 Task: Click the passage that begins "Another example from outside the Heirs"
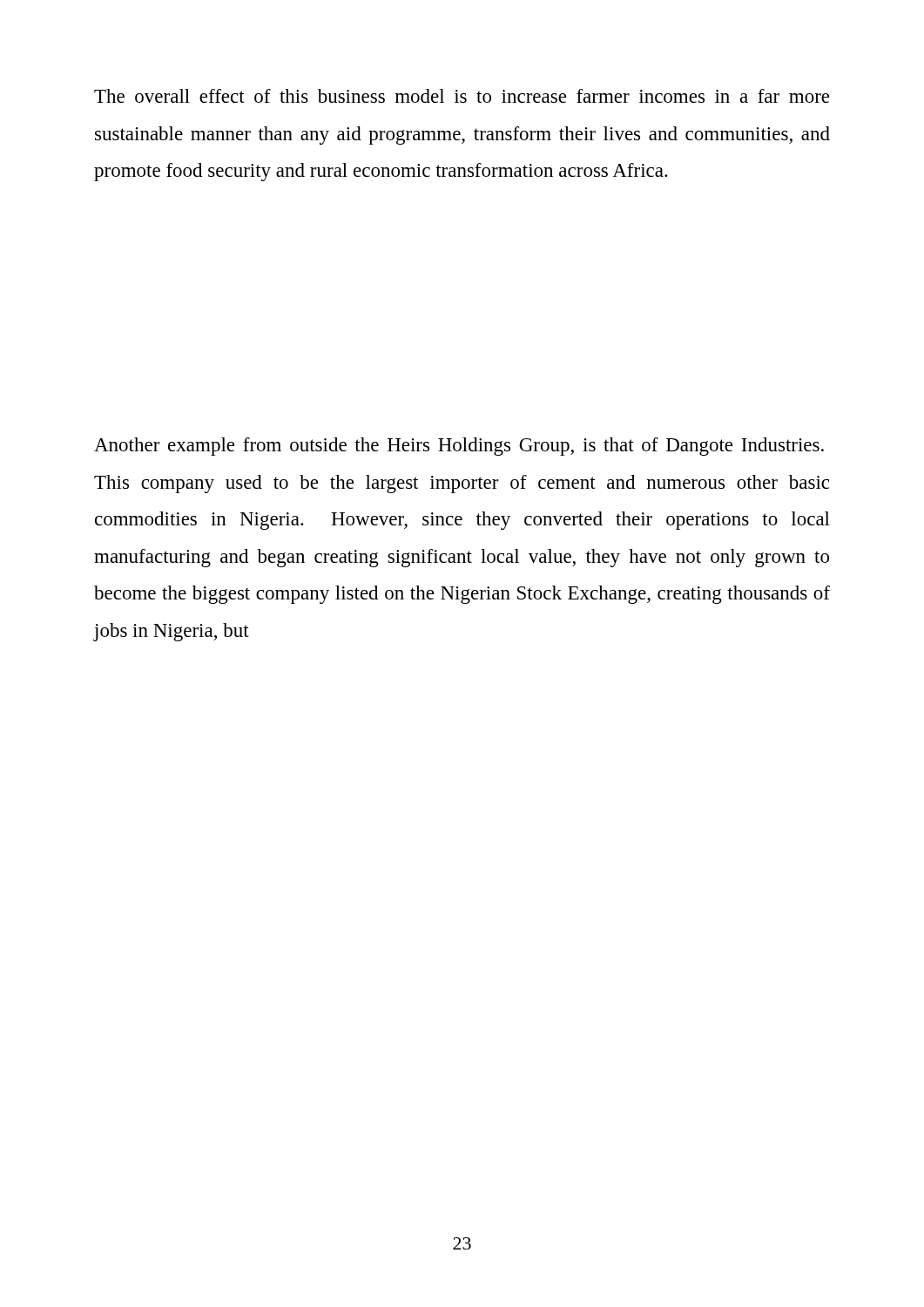pos(459,447)
